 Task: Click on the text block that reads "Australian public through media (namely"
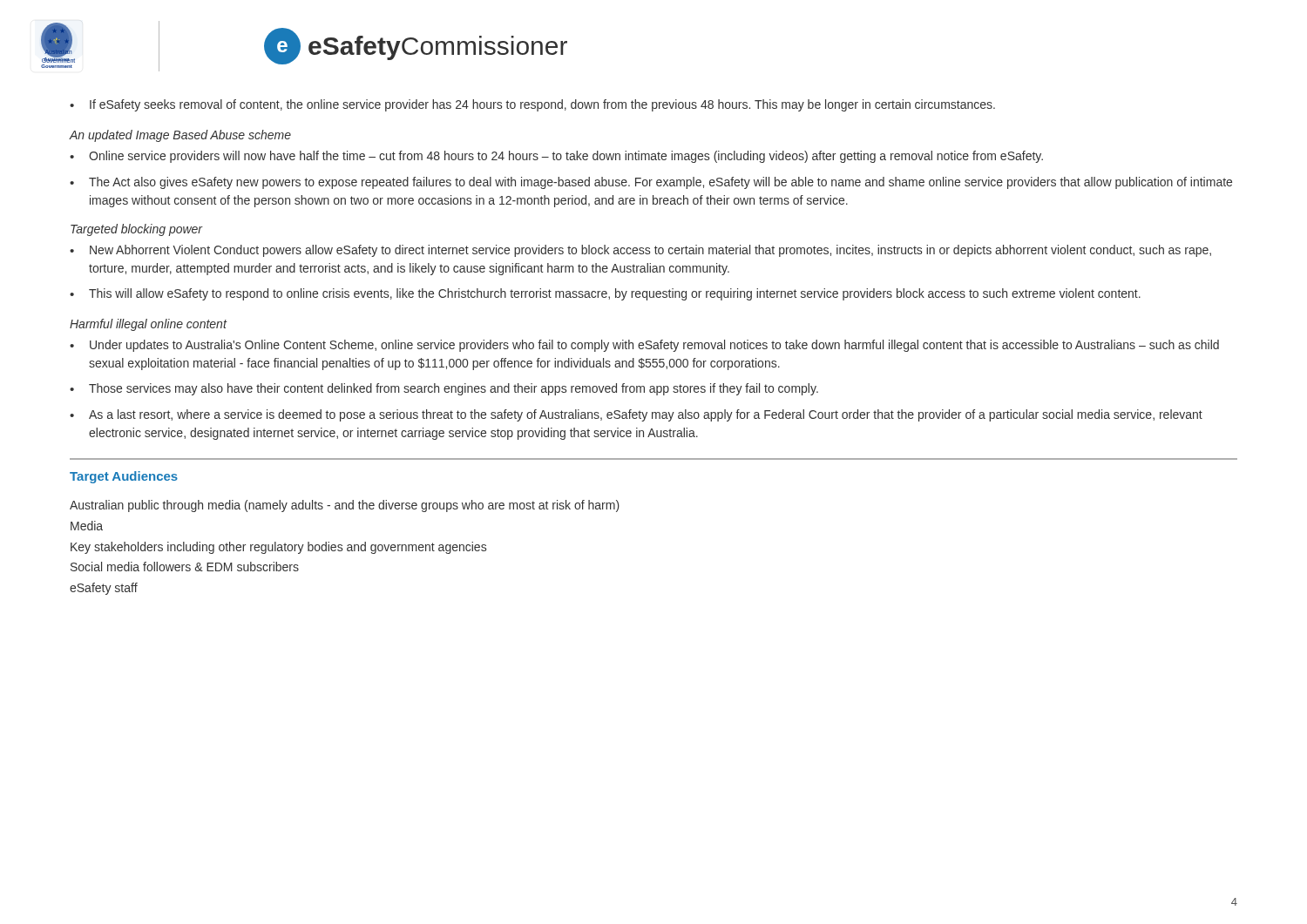pyautogui.click(x=345, y=547)
